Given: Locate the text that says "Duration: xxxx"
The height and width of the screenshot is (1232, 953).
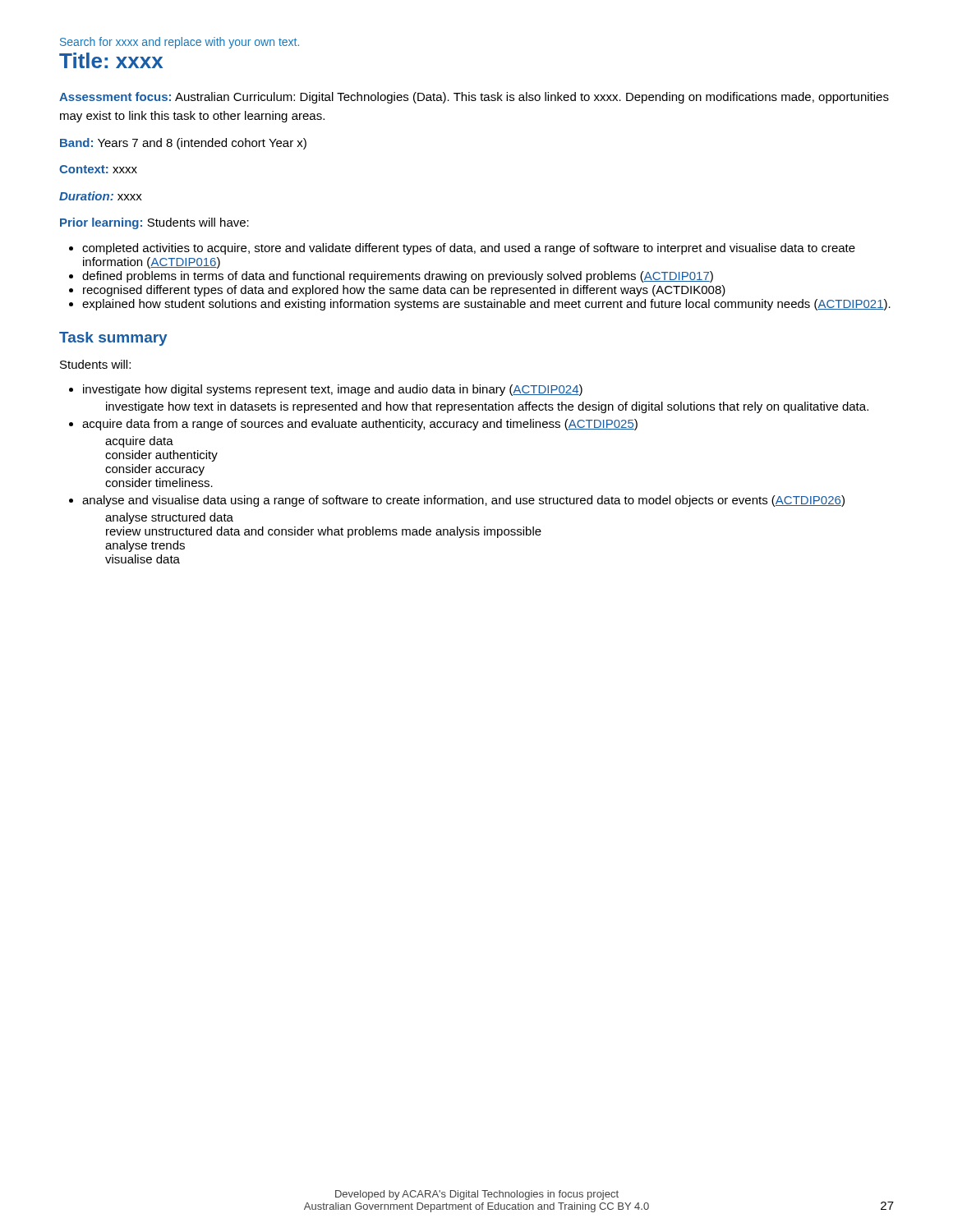Looking at the screenshot, I should 101,195.
